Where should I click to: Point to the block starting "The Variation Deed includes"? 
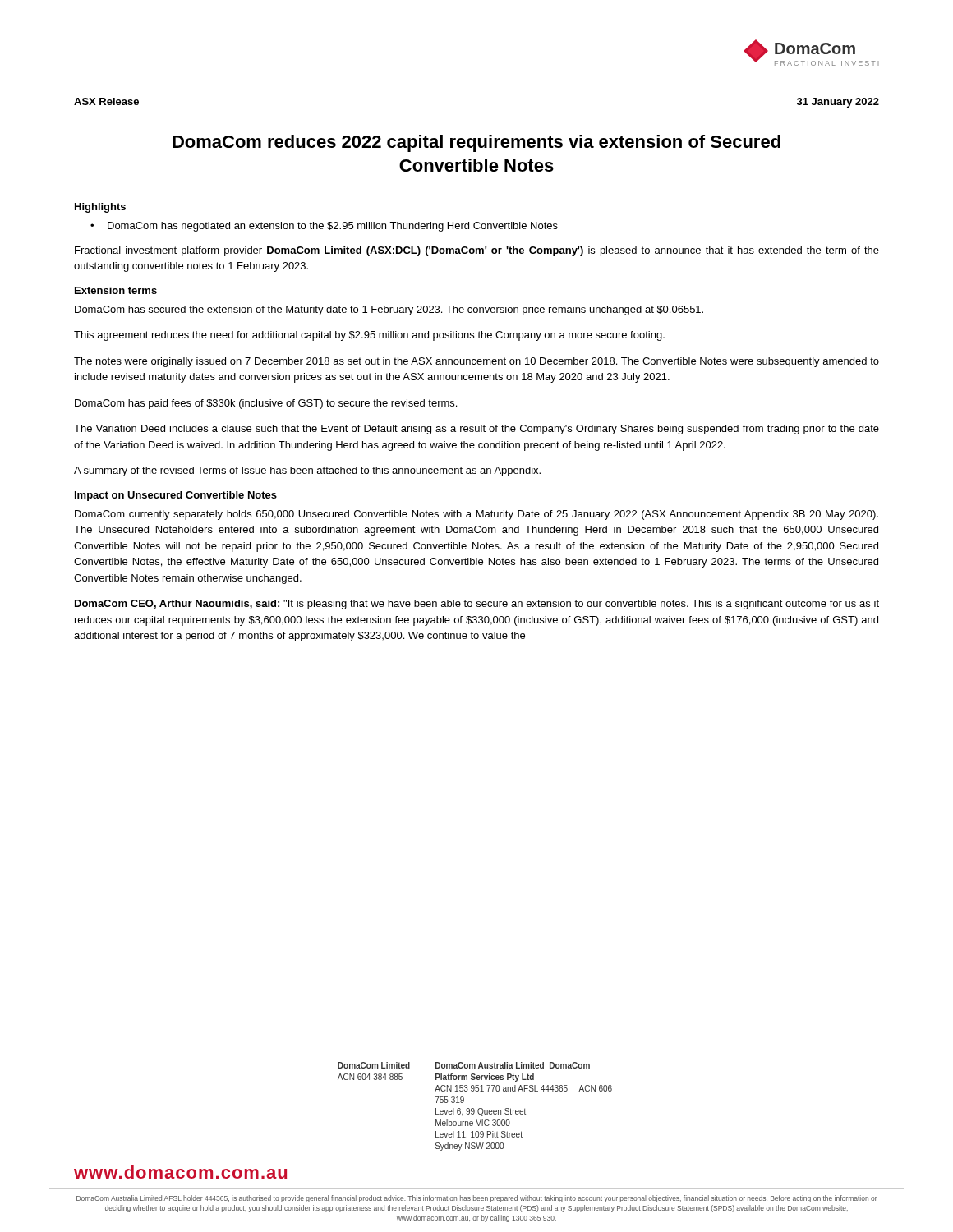476,436
